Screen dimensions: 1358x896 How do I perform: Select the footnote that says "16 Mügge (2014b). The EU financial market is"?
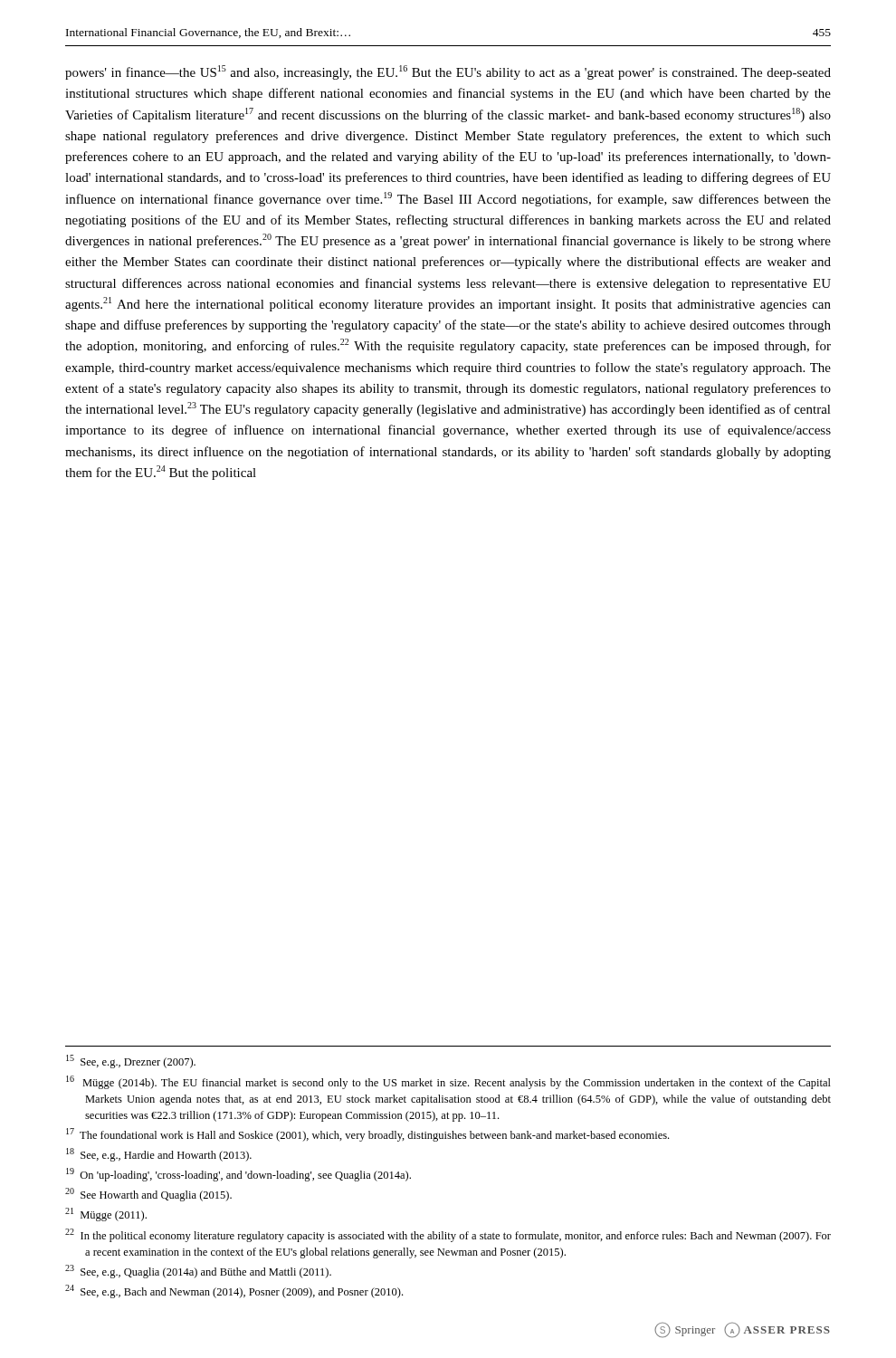(448, 1098)
